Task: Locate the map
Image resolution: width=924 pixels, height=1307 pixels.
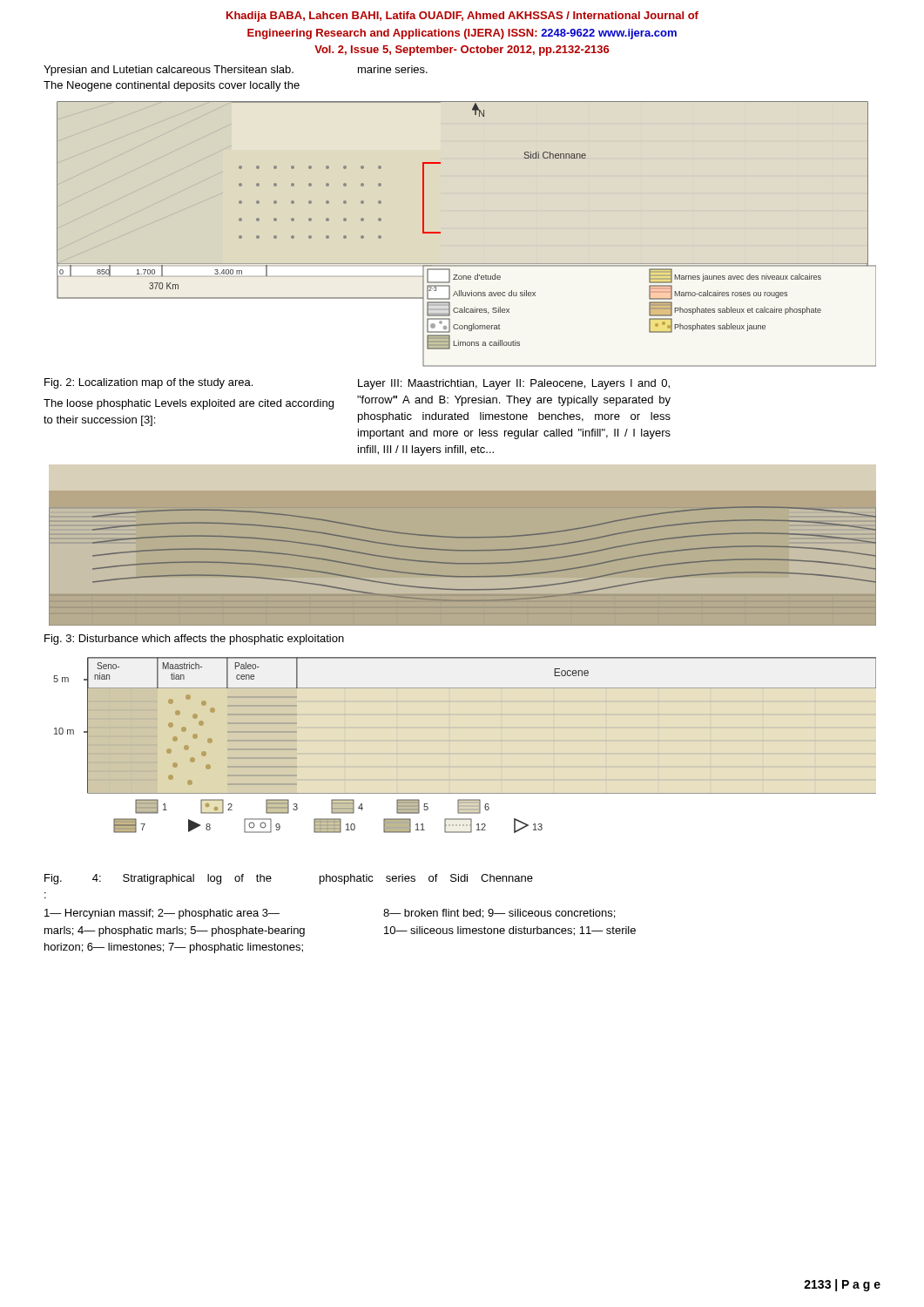Action: pos(462,234)
